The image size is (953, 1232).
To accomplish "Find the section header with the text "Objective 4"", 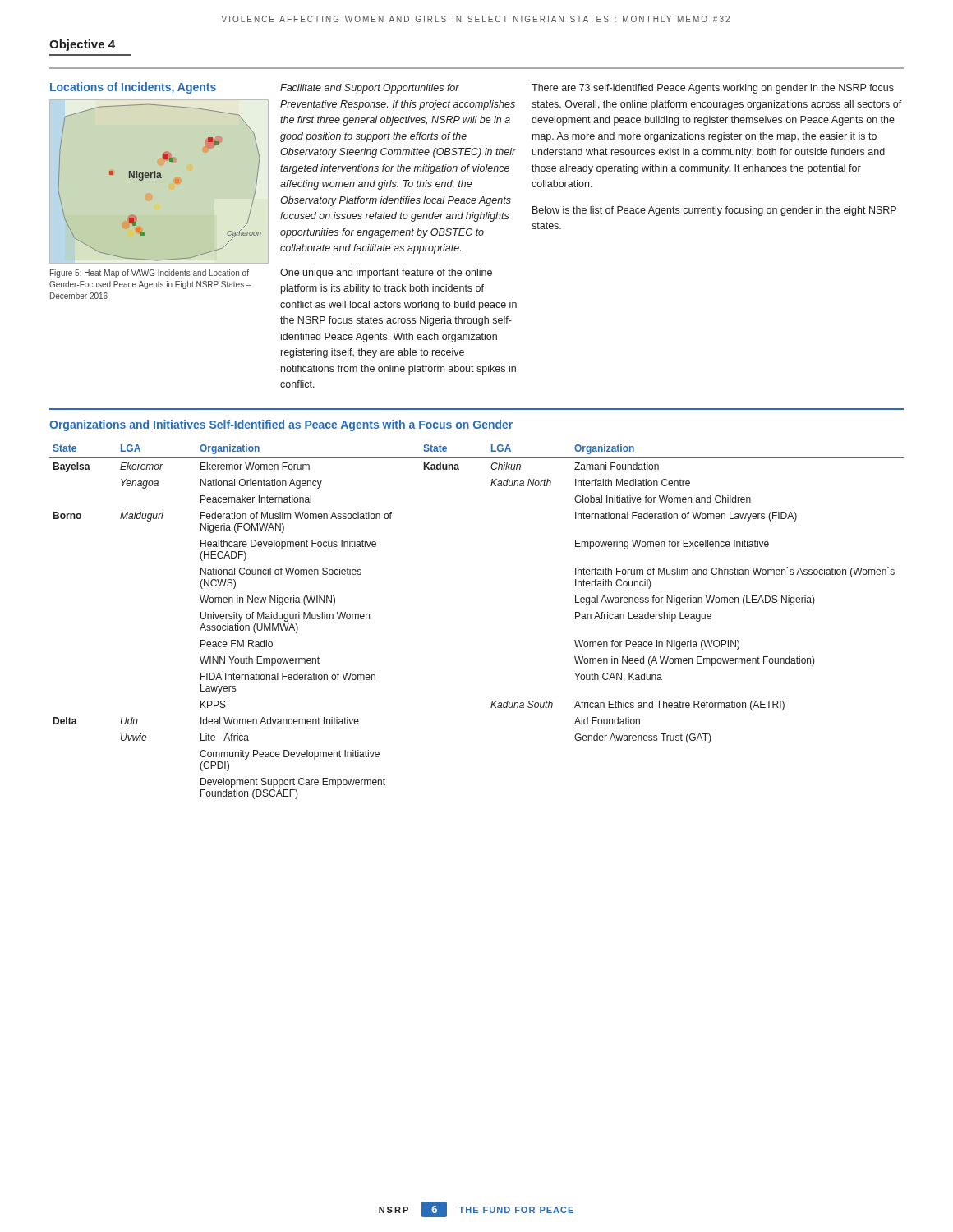I will pyautogui.click(x=82, y=44).
